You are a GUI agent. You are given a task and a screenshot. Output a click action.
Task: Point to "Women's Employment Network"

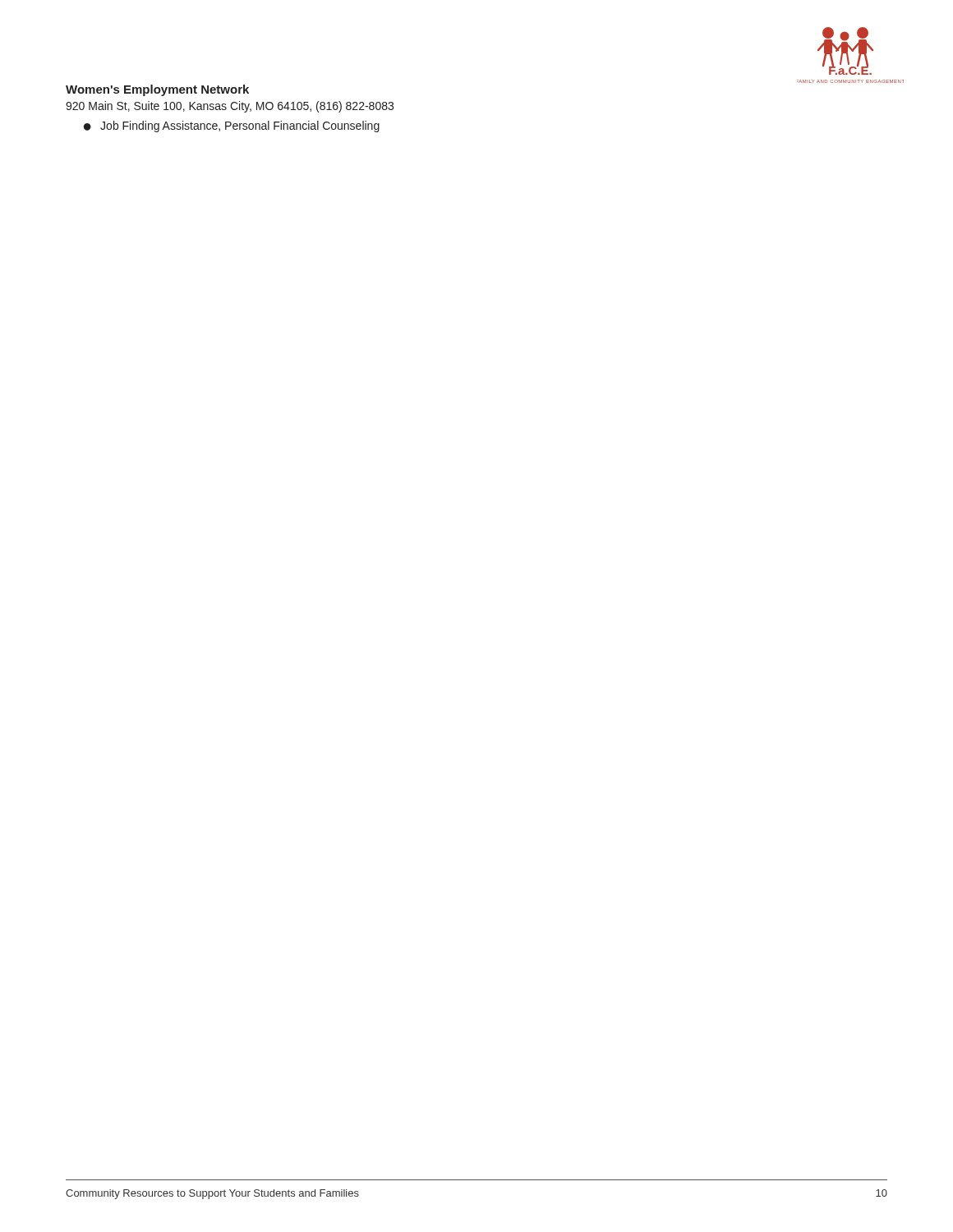[x=157, y=89]
